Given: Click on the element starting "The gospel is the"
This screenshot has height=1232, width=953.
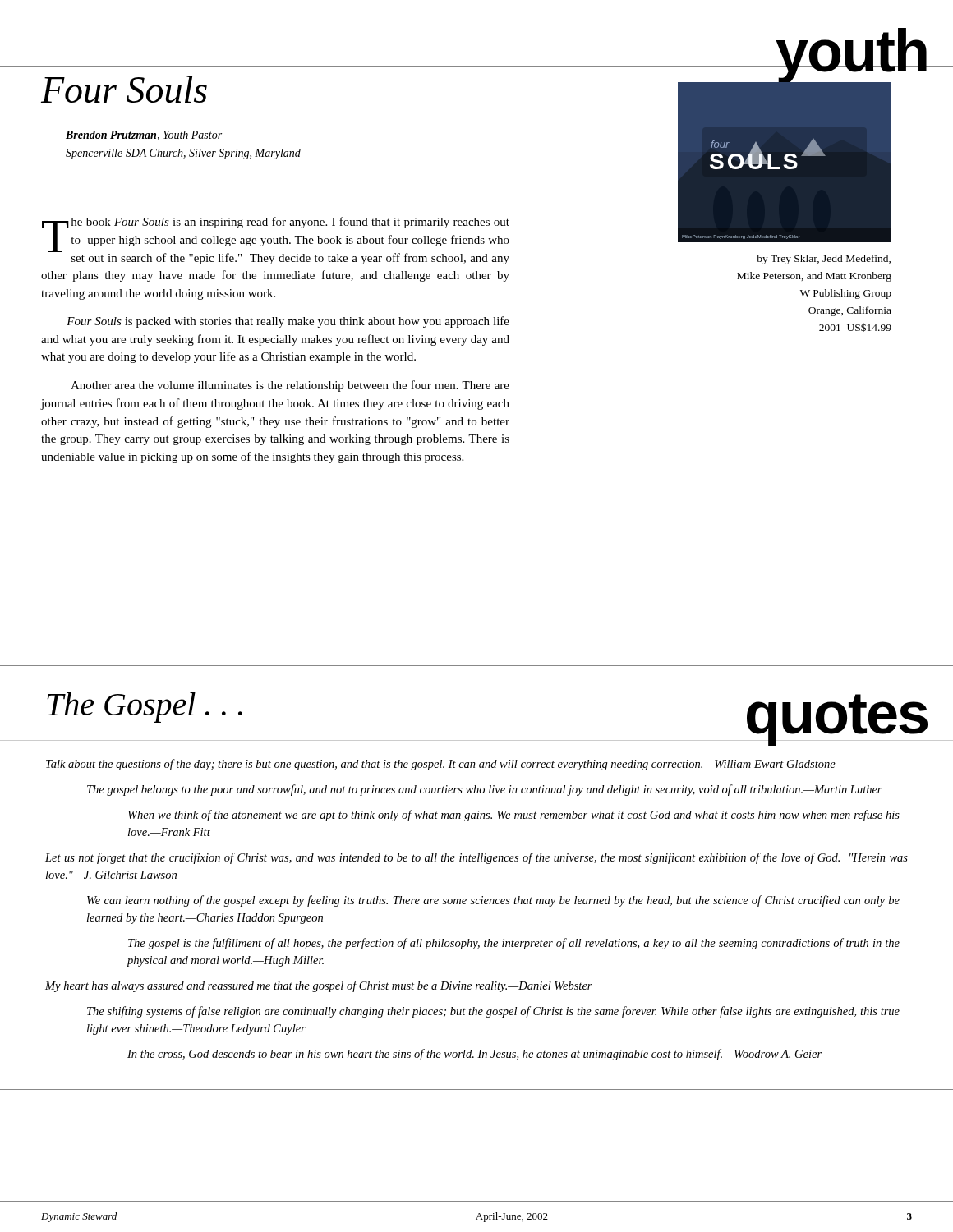Looking at the screenshot, I should [513, 952].
